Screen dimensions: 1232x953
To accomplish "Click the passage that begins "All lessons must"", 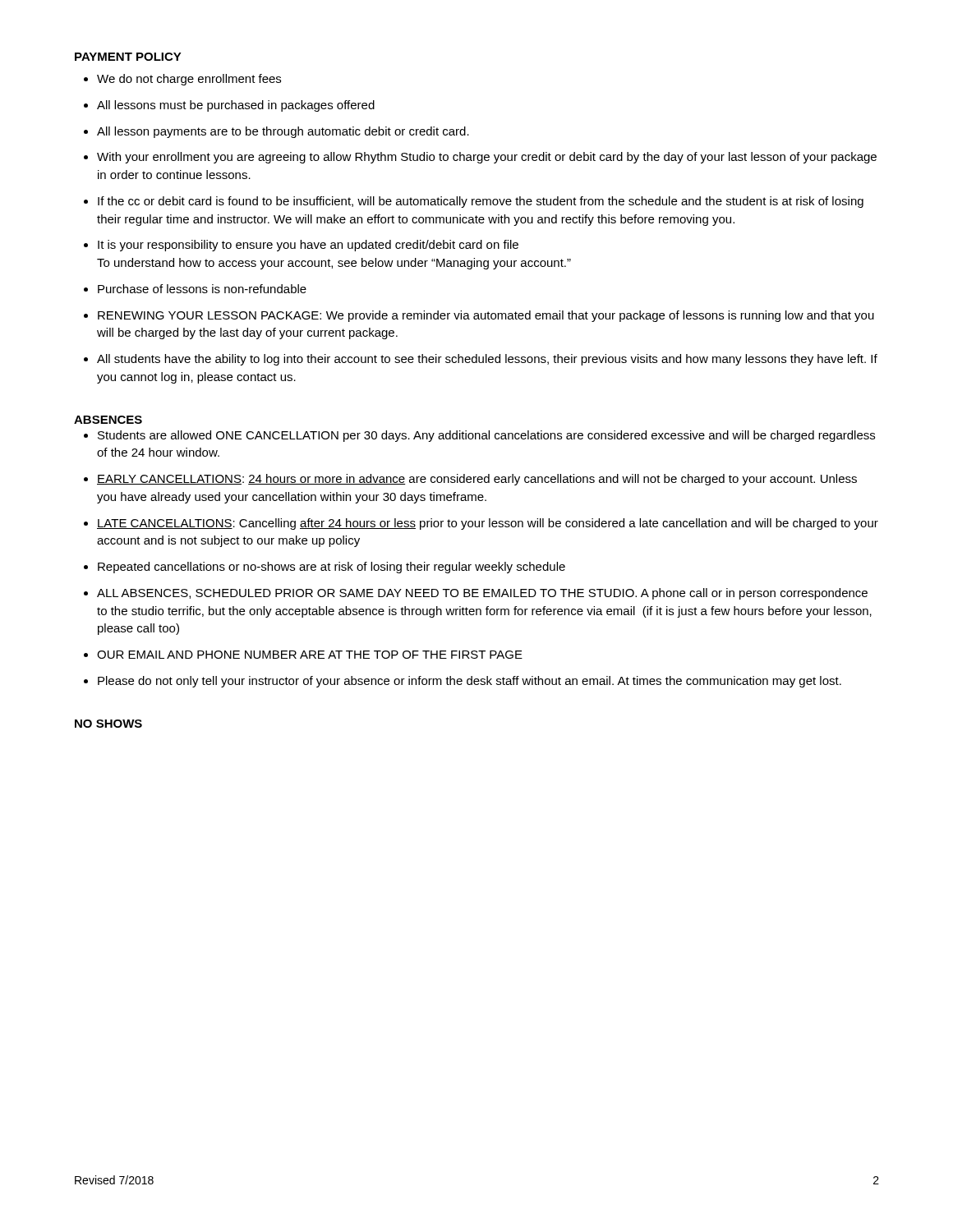I will pos(229,106).
